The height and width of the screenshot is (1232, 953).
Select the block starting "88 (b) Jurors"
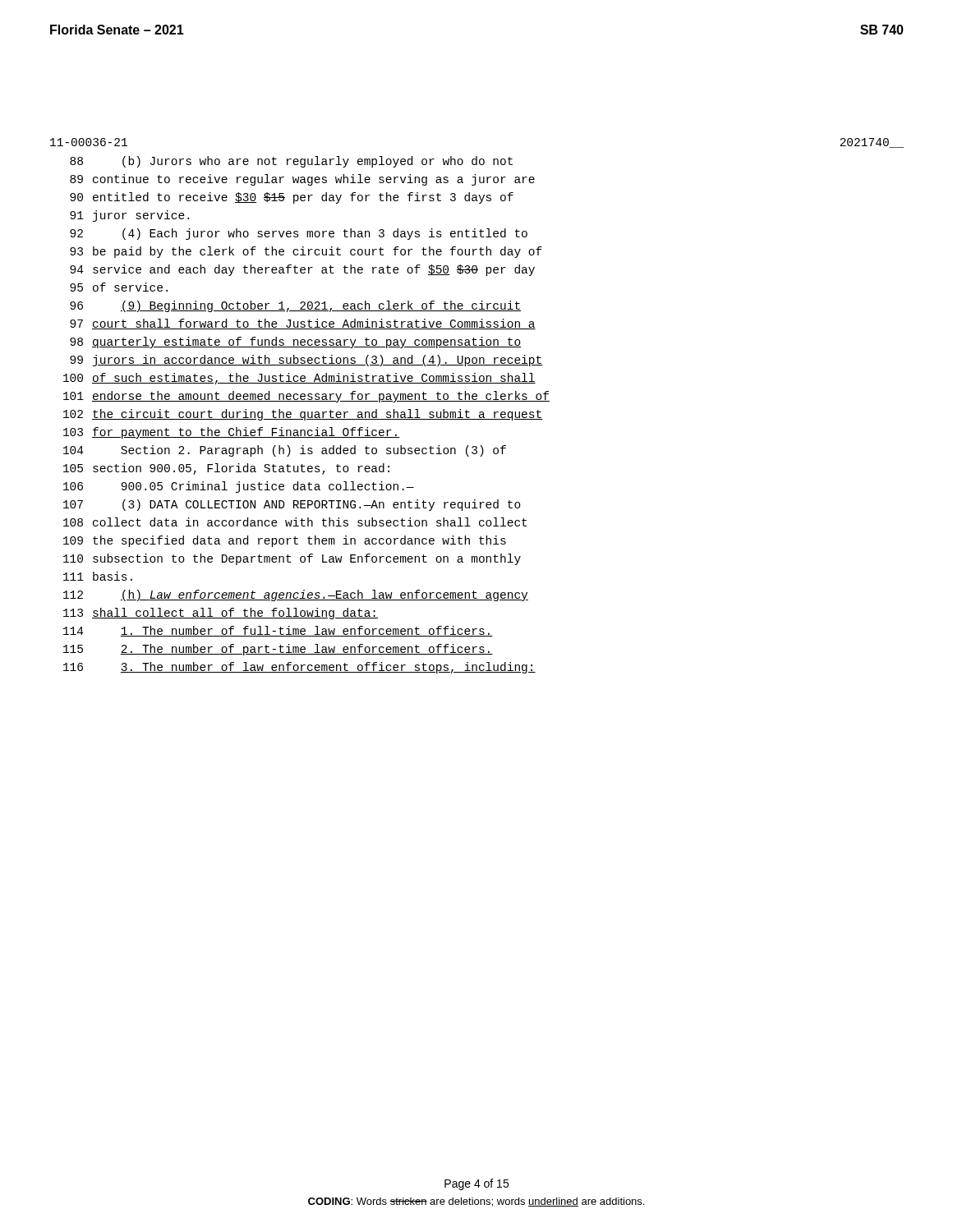tap(476, 162)
